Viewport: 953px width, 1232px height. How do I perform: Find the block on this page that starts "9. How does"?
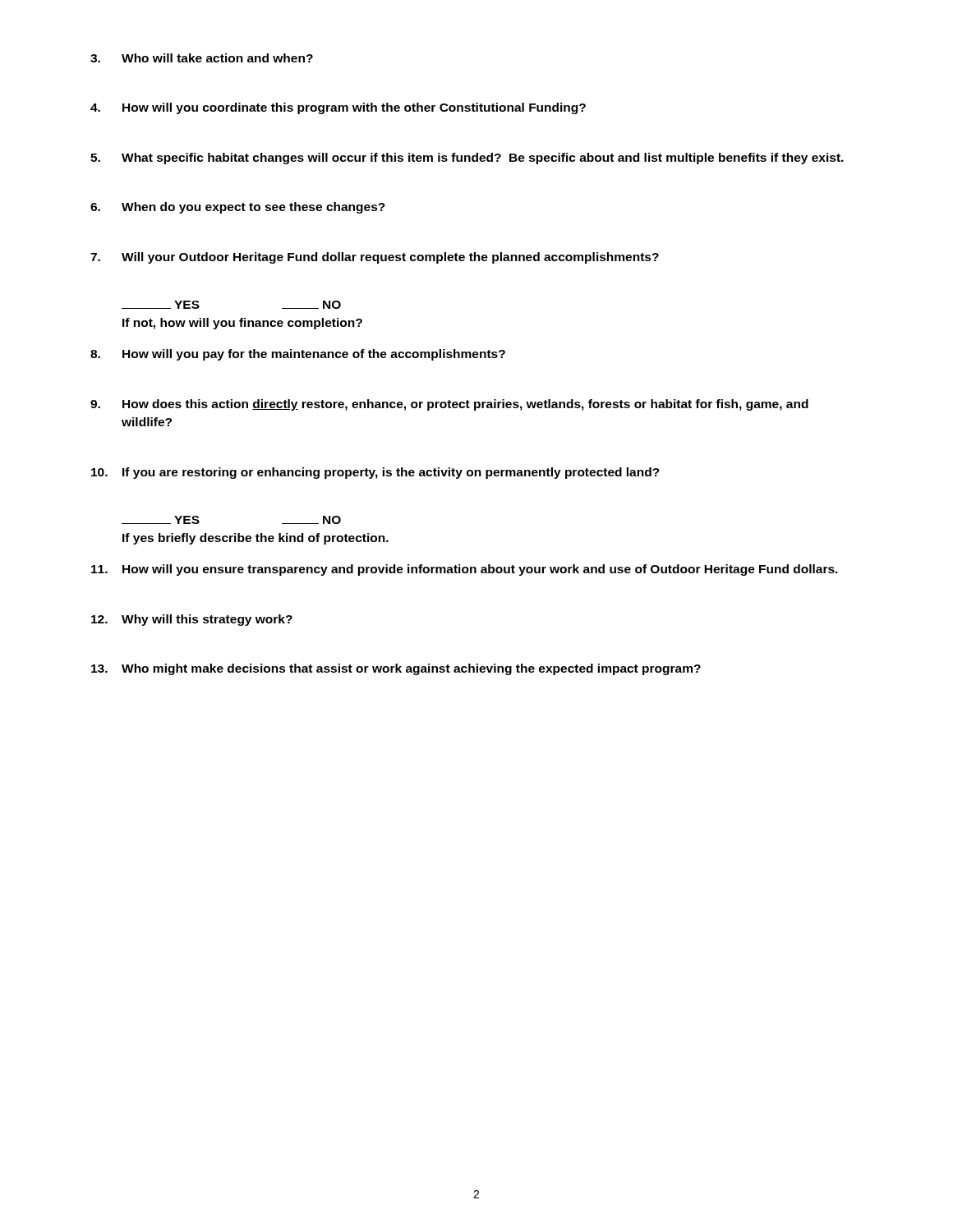(476, 413)
